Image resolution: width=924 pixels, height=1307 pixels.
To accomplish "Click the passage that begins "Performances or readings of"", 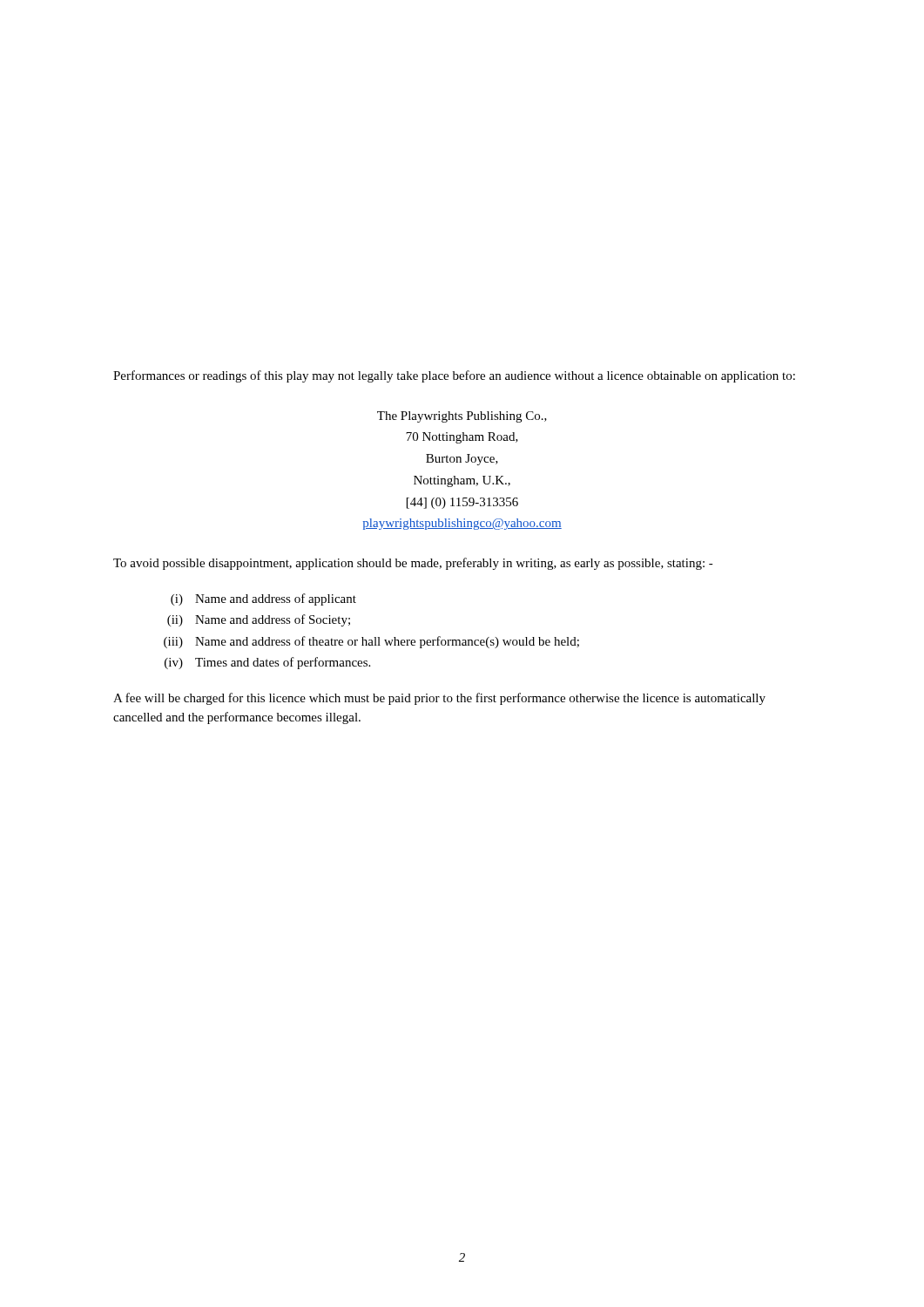I will (x=455, y=376).
